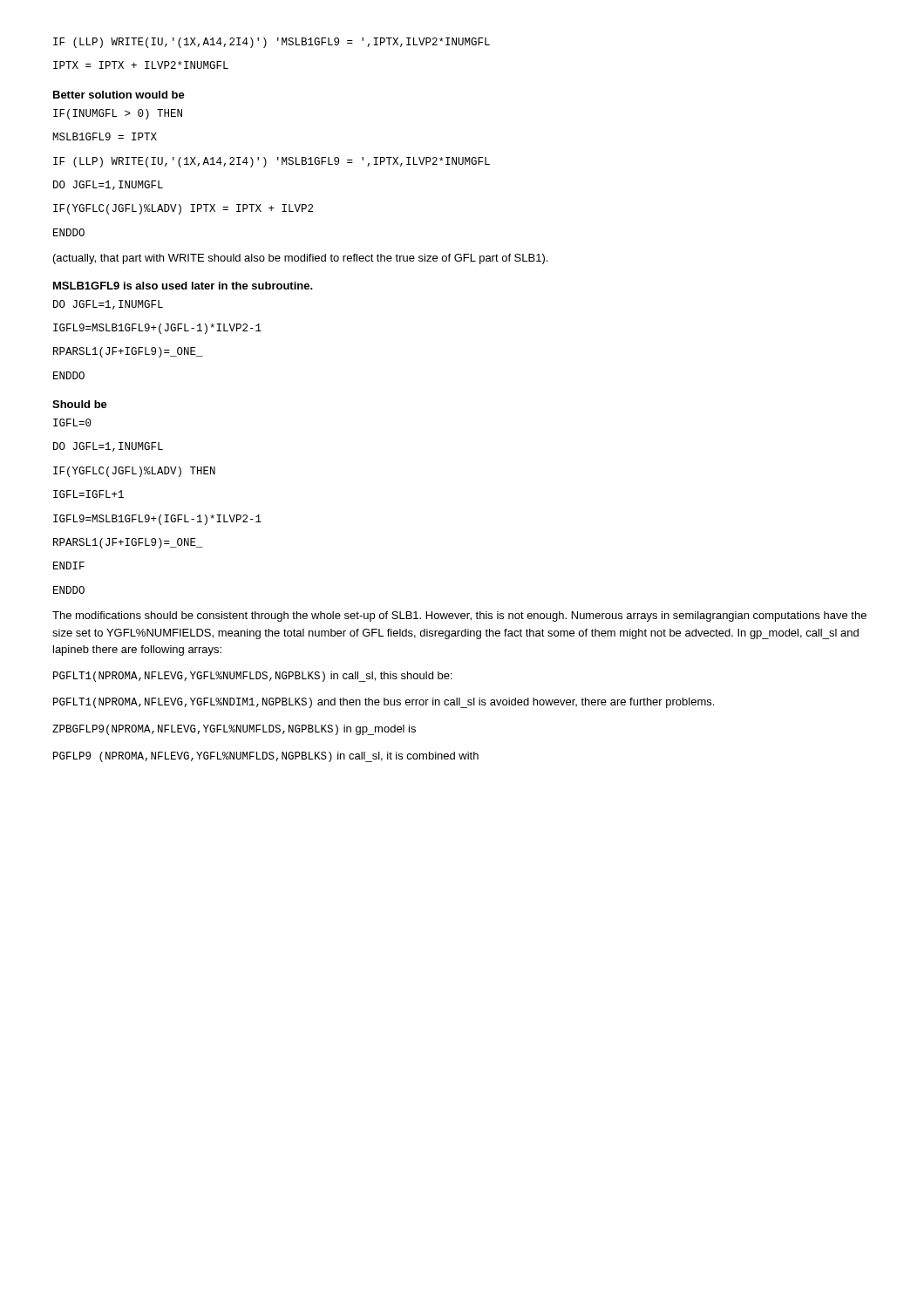Click on the text block with the text "IF(YGFLC(JGFL)%LADV) IPTX = IPTX"
Viewport: 924px width, 1308px height.
pos(183,209)
